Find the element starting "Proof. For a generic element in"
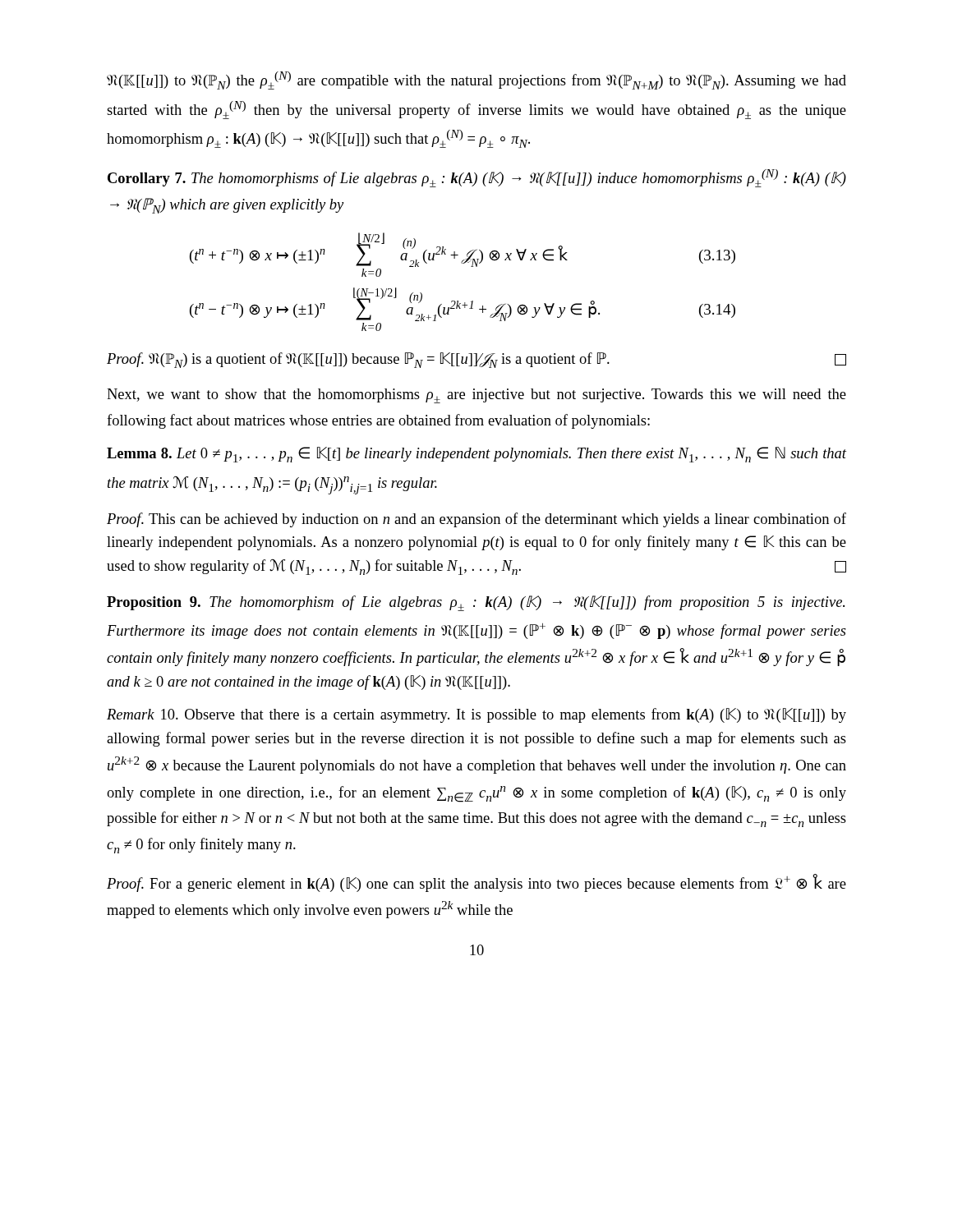 click(x=476, y=896)
